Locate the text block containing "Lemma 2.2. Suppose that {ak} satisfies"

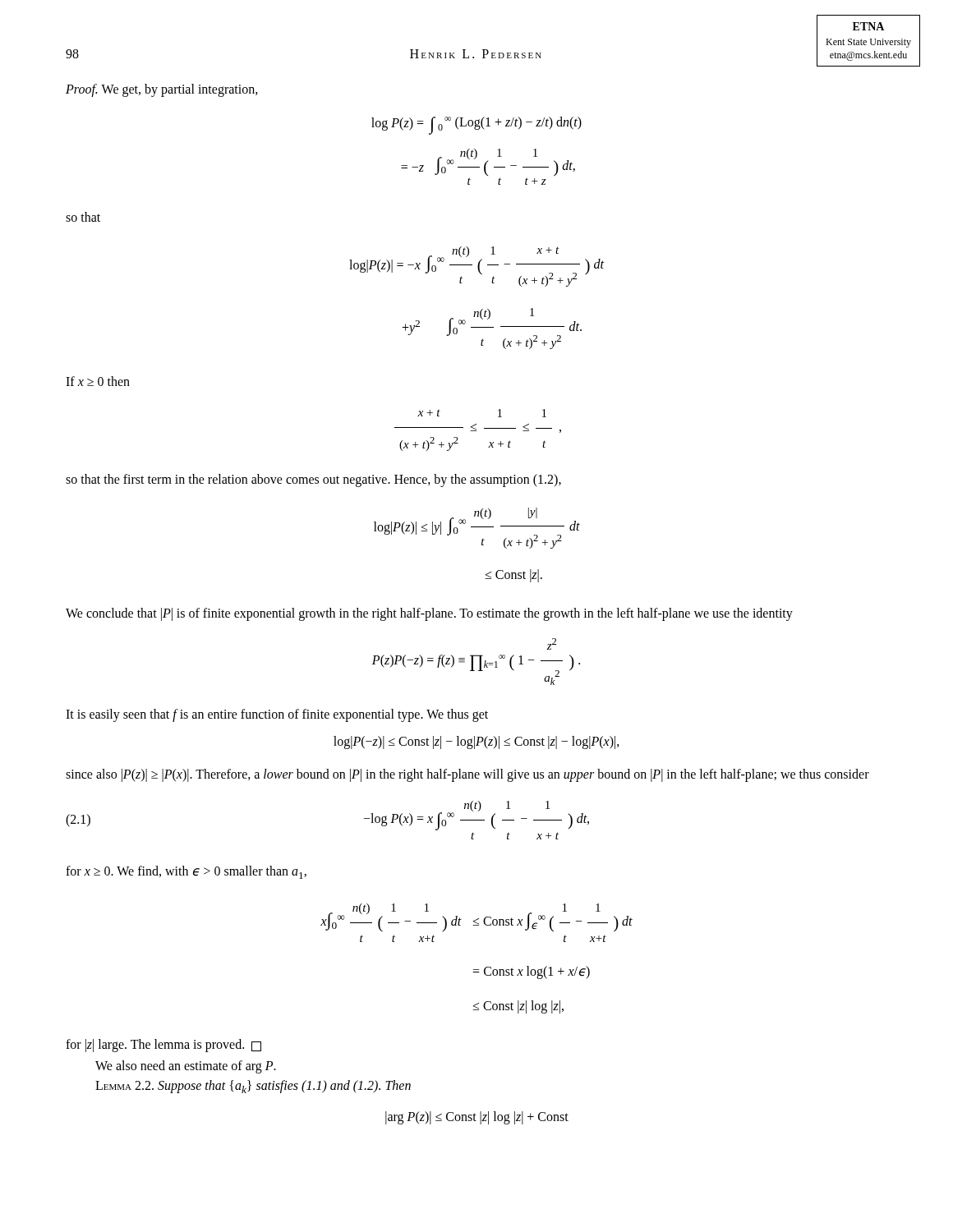pyautogui.click(x=253, y=1087)
